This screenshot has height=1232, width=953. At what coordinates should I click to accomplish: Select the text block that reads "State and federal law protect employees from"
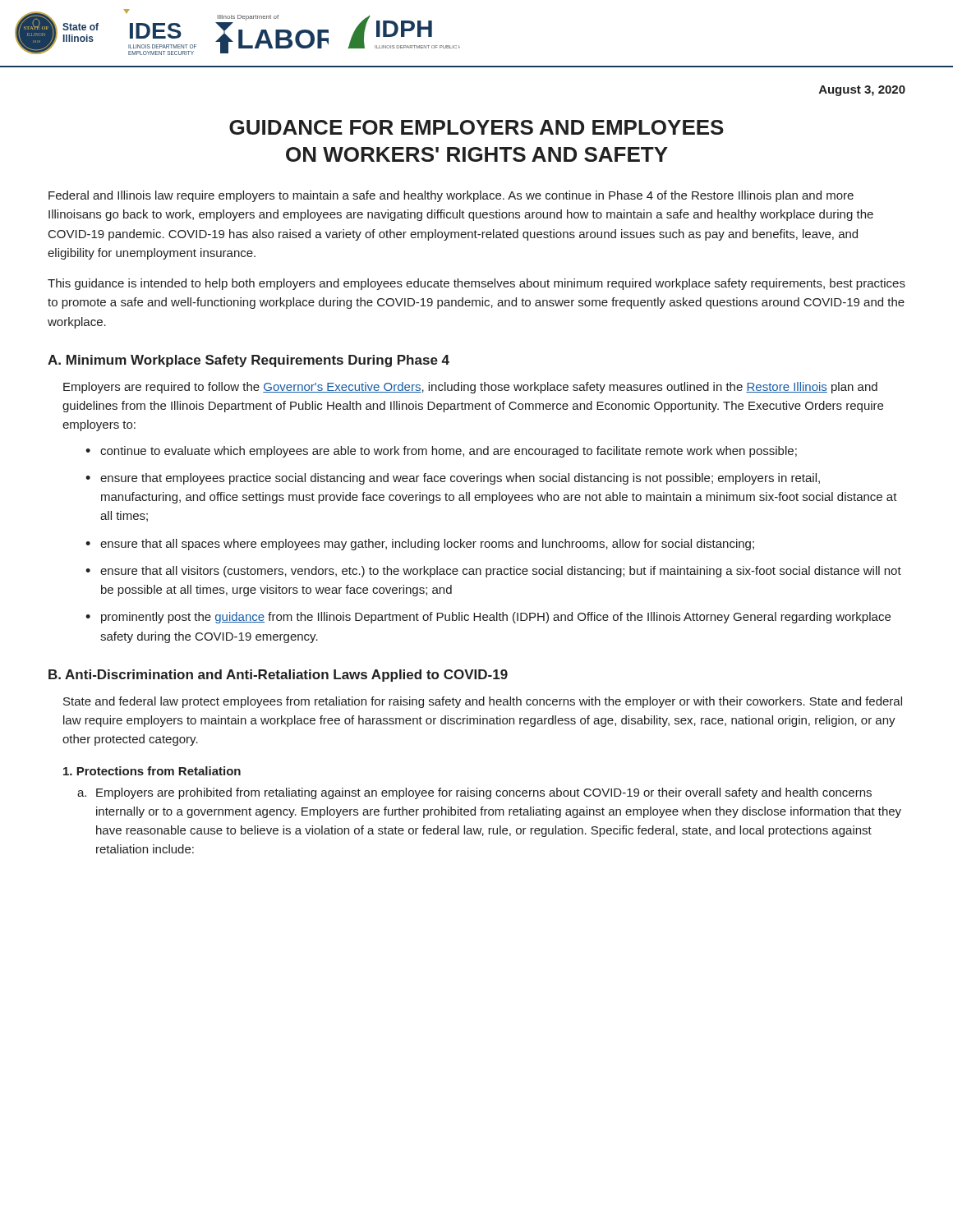click(x=483, y=720)
